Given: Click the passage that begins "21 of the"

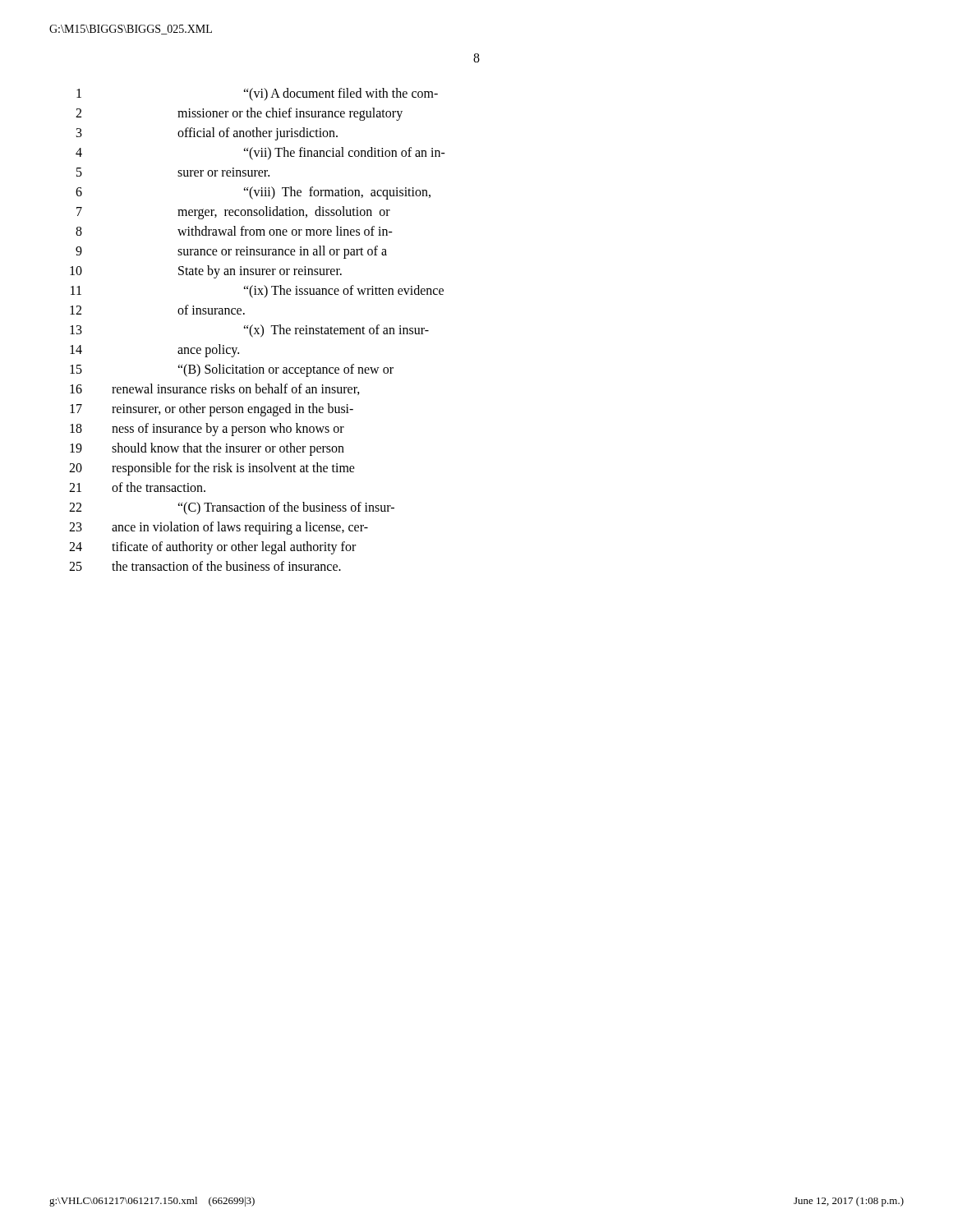Looking at the screenshot, I should tap(137, 487).
